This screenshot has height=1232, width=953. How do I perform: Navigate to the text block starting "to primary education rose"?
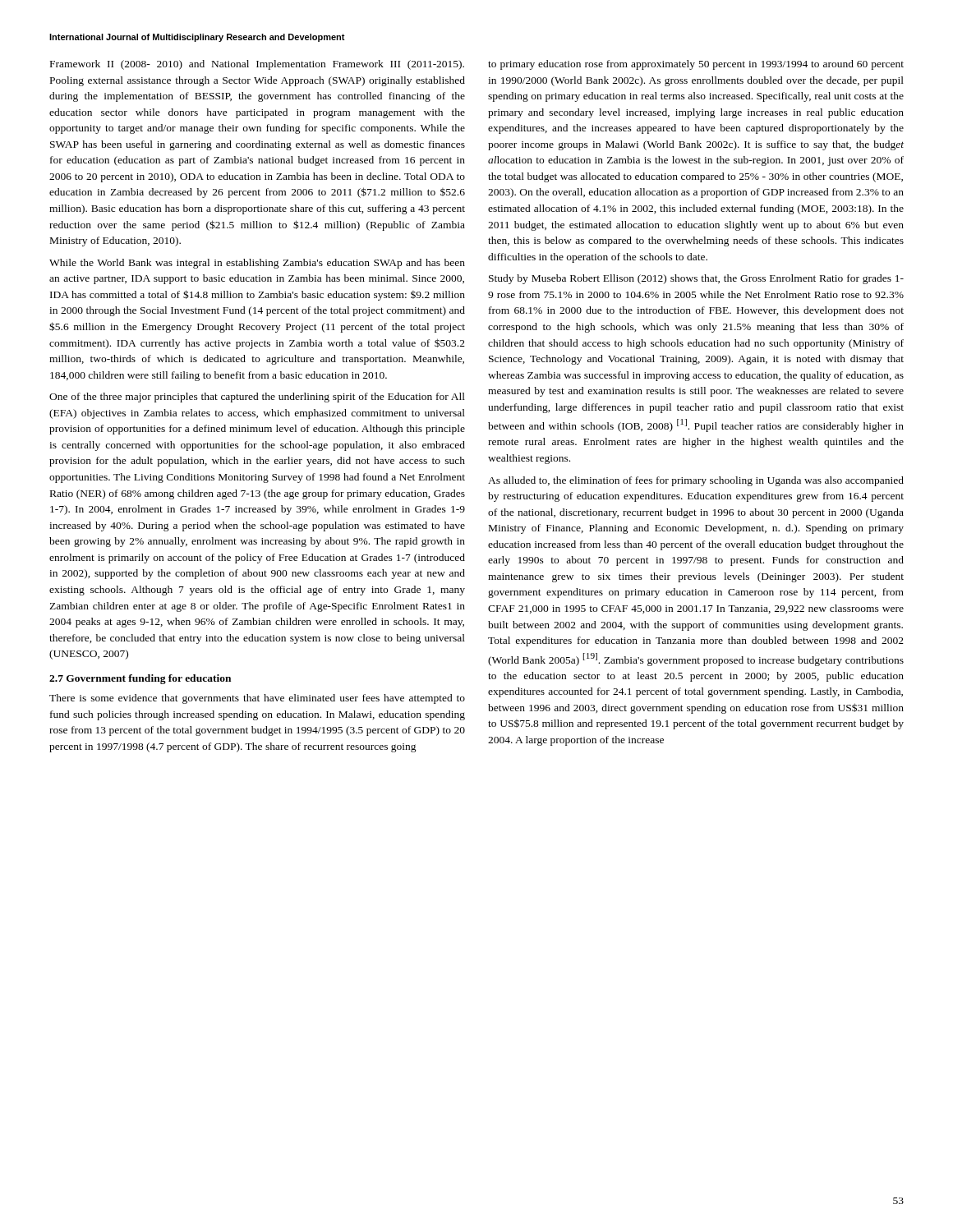(696, 160)
